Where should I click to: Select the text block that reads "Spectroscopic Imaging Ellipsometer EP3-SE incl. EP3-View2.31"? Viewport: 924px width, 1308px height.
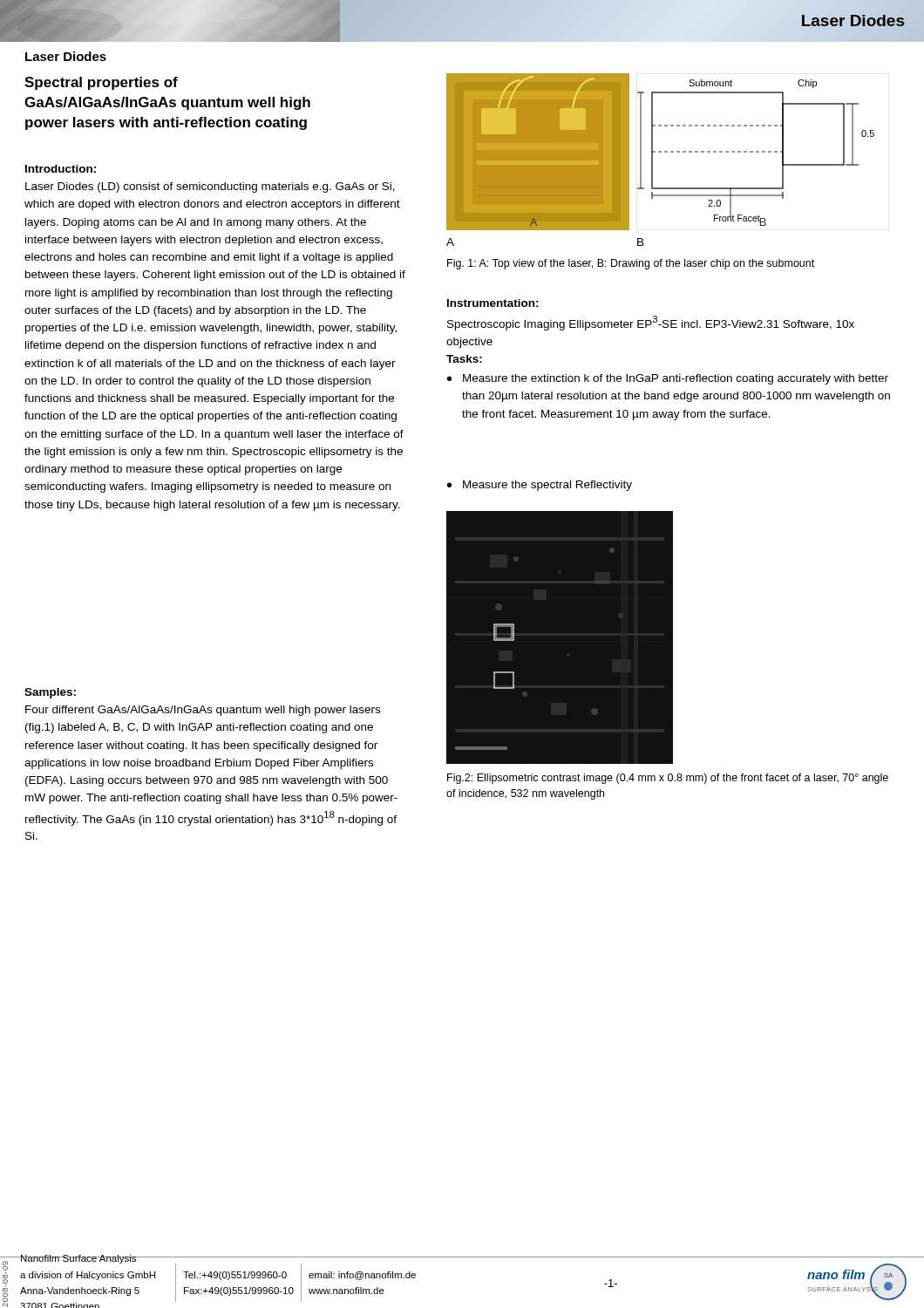(650, 331)
